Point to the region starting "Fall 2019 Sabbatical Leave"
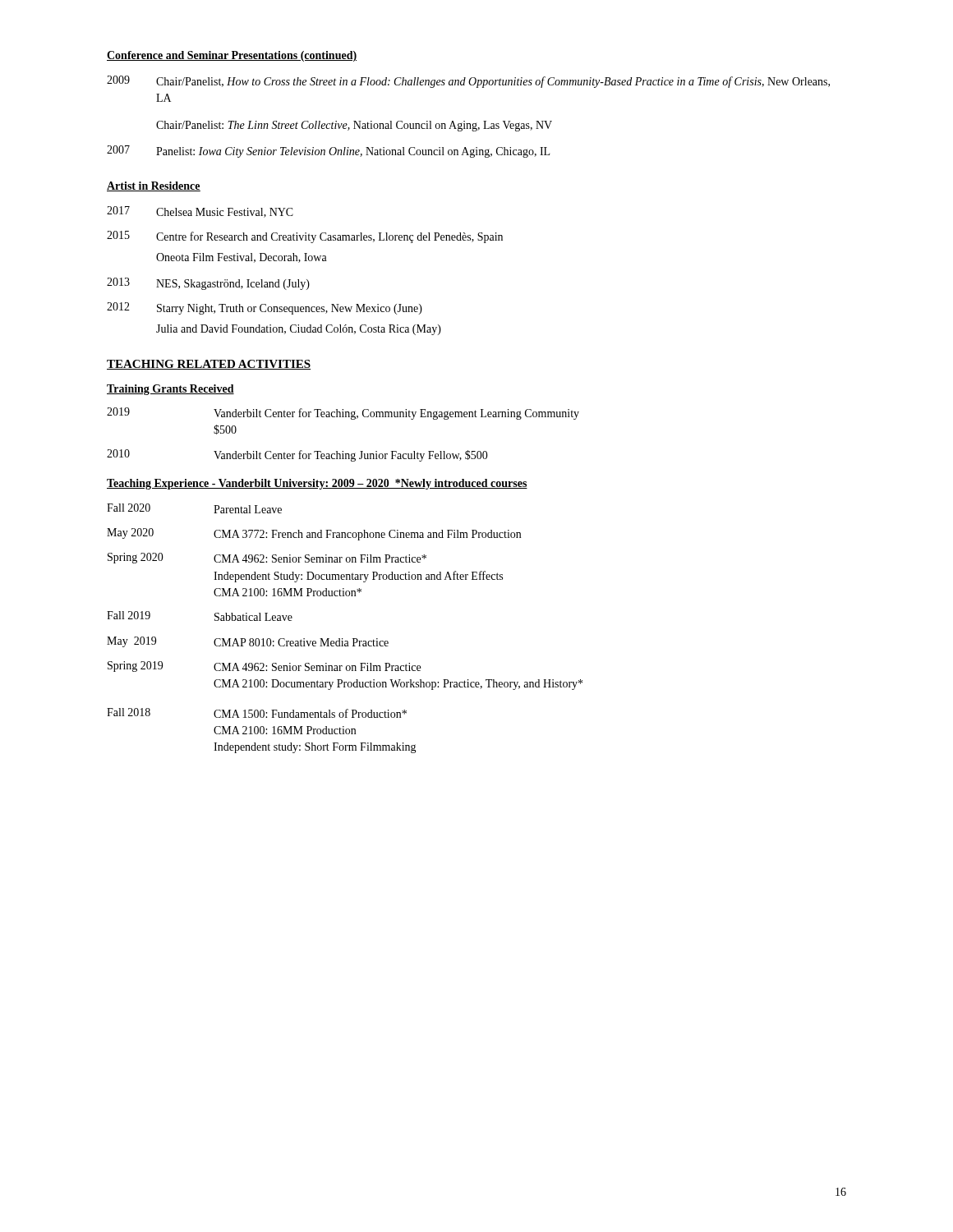This screenshot has width=953, height=1232. pyautogui.click(x=131, y=616)
